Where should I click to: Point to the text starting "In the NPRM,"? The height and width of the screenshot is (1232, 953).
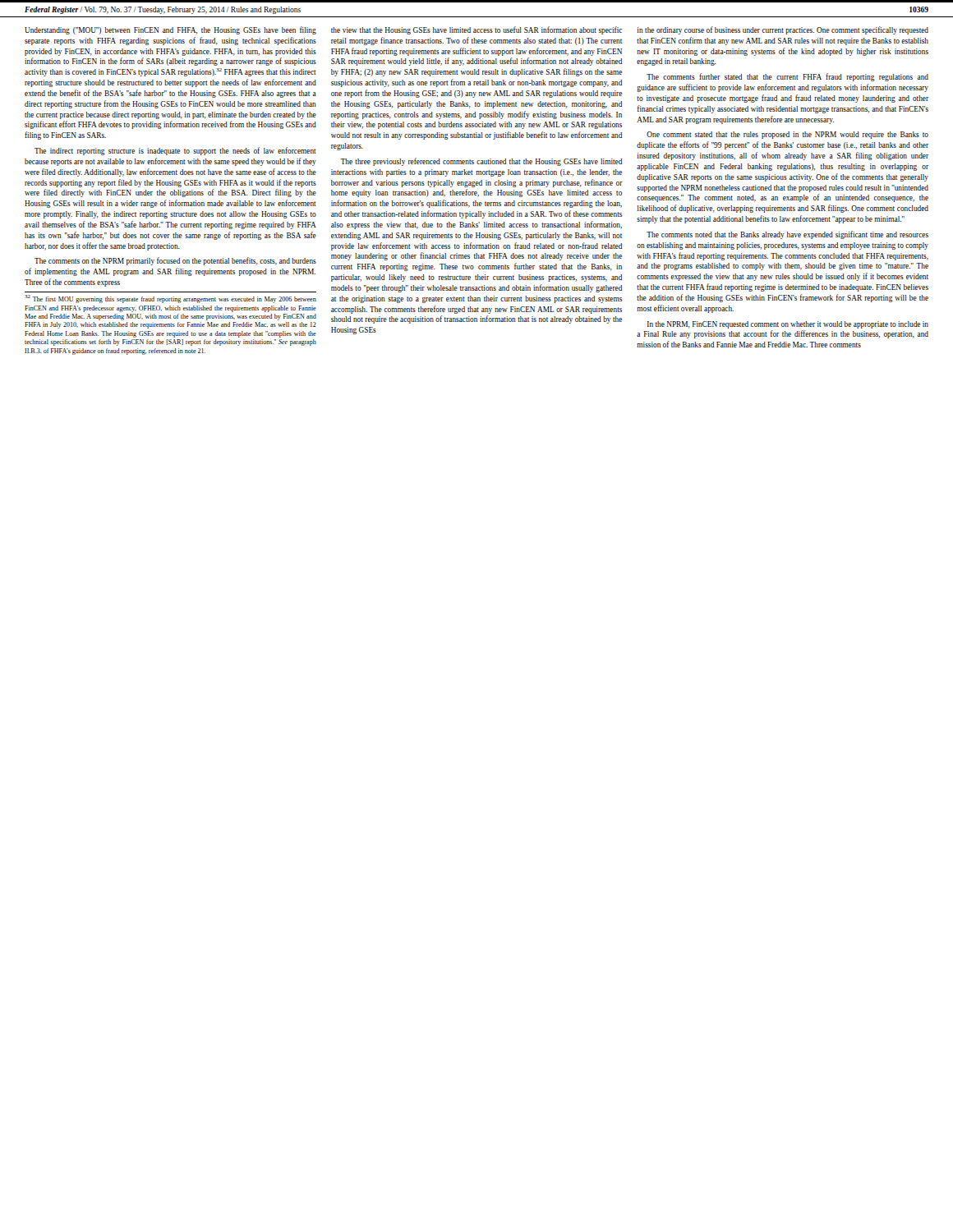pos(783,335)
